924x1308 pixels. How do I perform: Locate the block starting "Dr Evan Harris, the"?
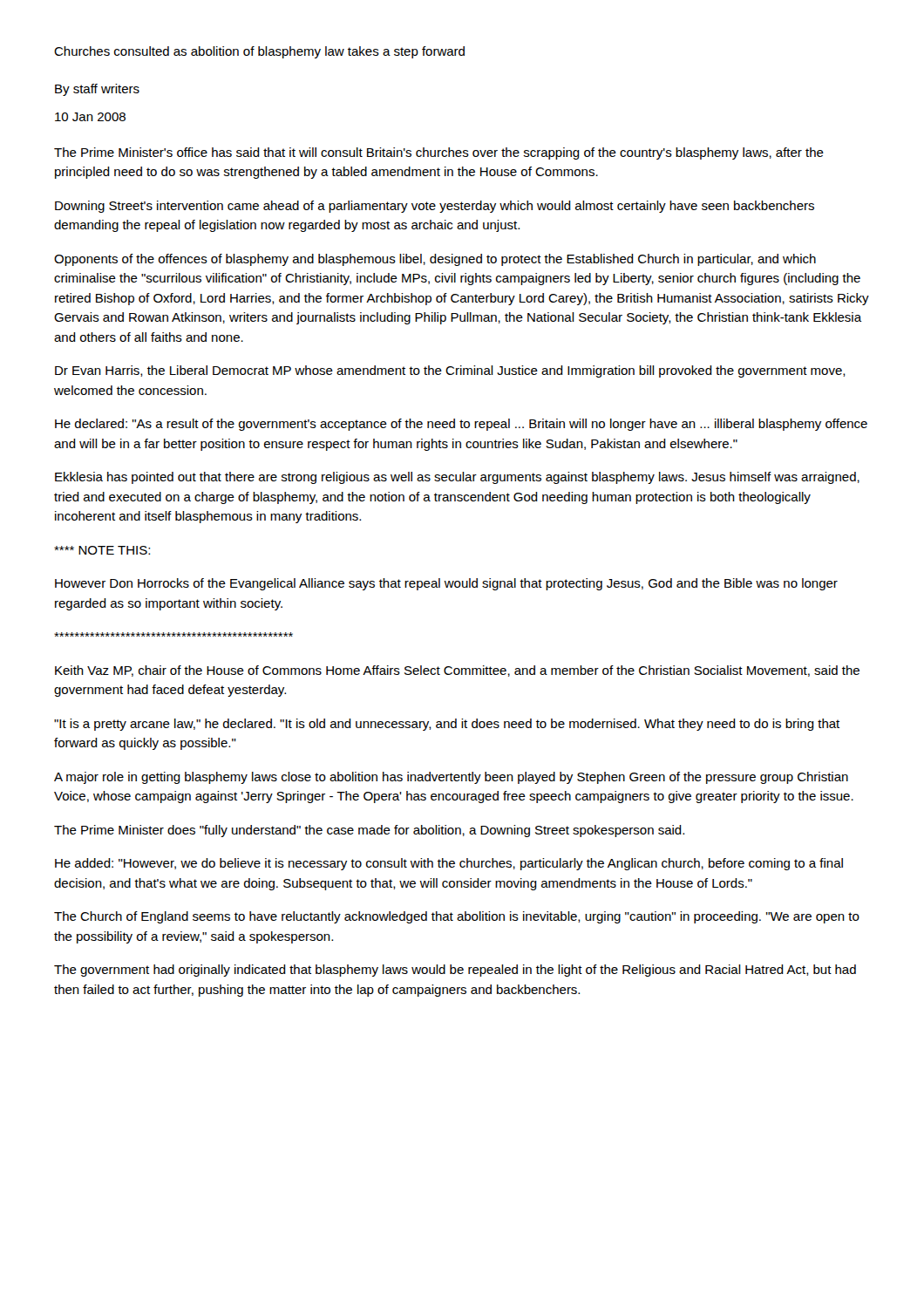450,380
